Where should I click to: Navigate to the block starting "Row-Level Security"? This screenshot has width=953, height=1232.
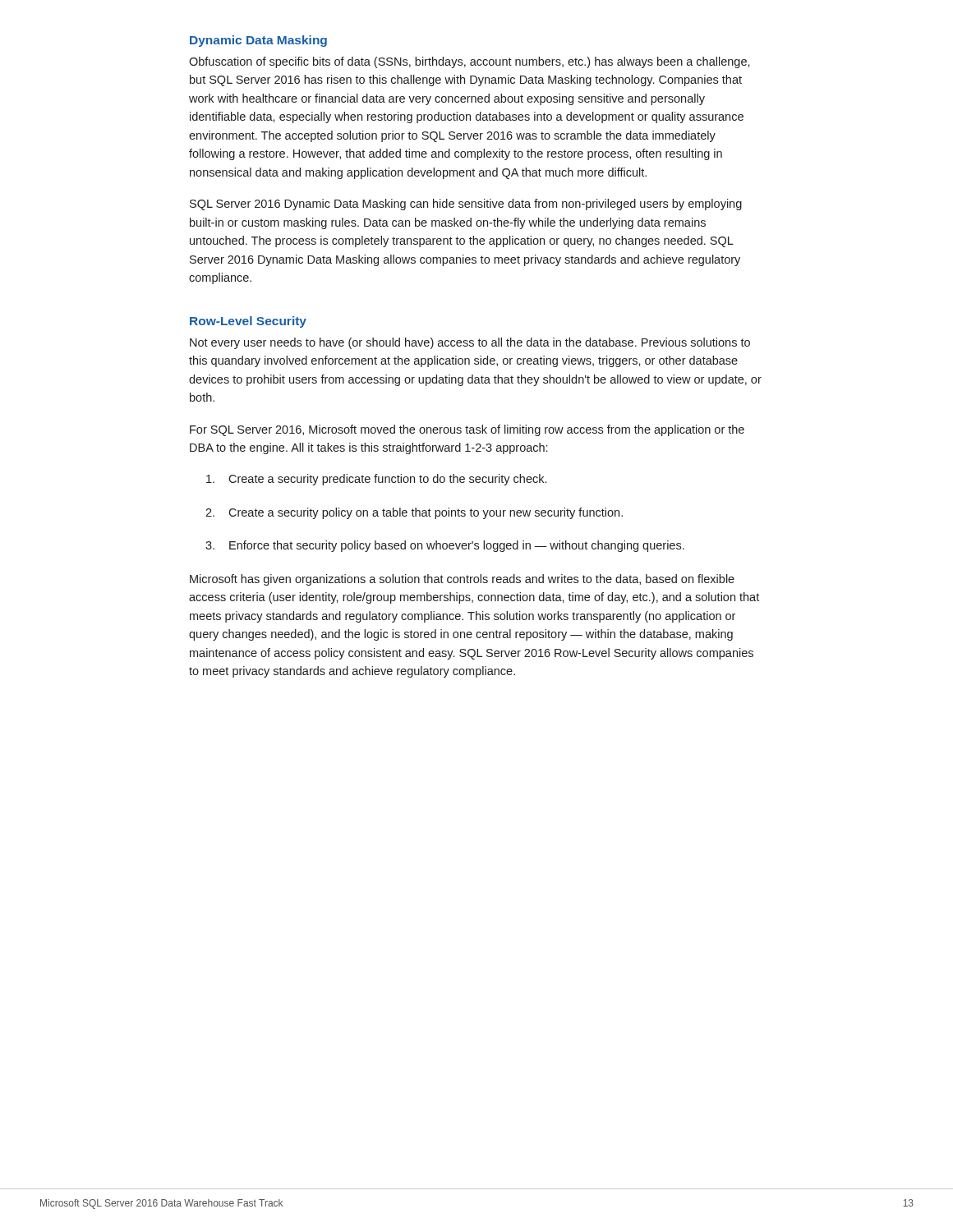[248, 320]
